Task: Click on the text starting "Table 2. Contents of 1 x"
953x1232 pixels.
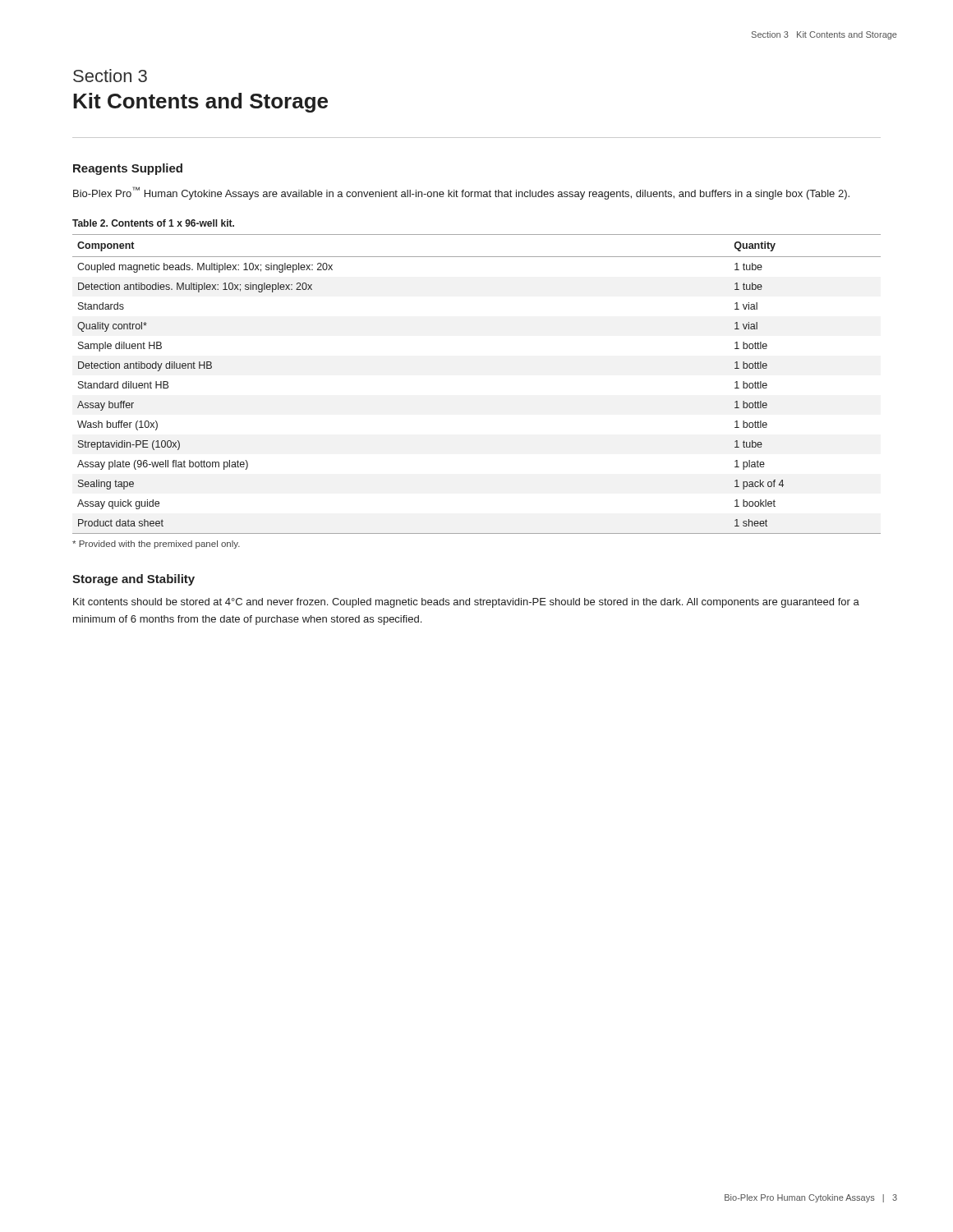Action: click(x=154, y=224)
